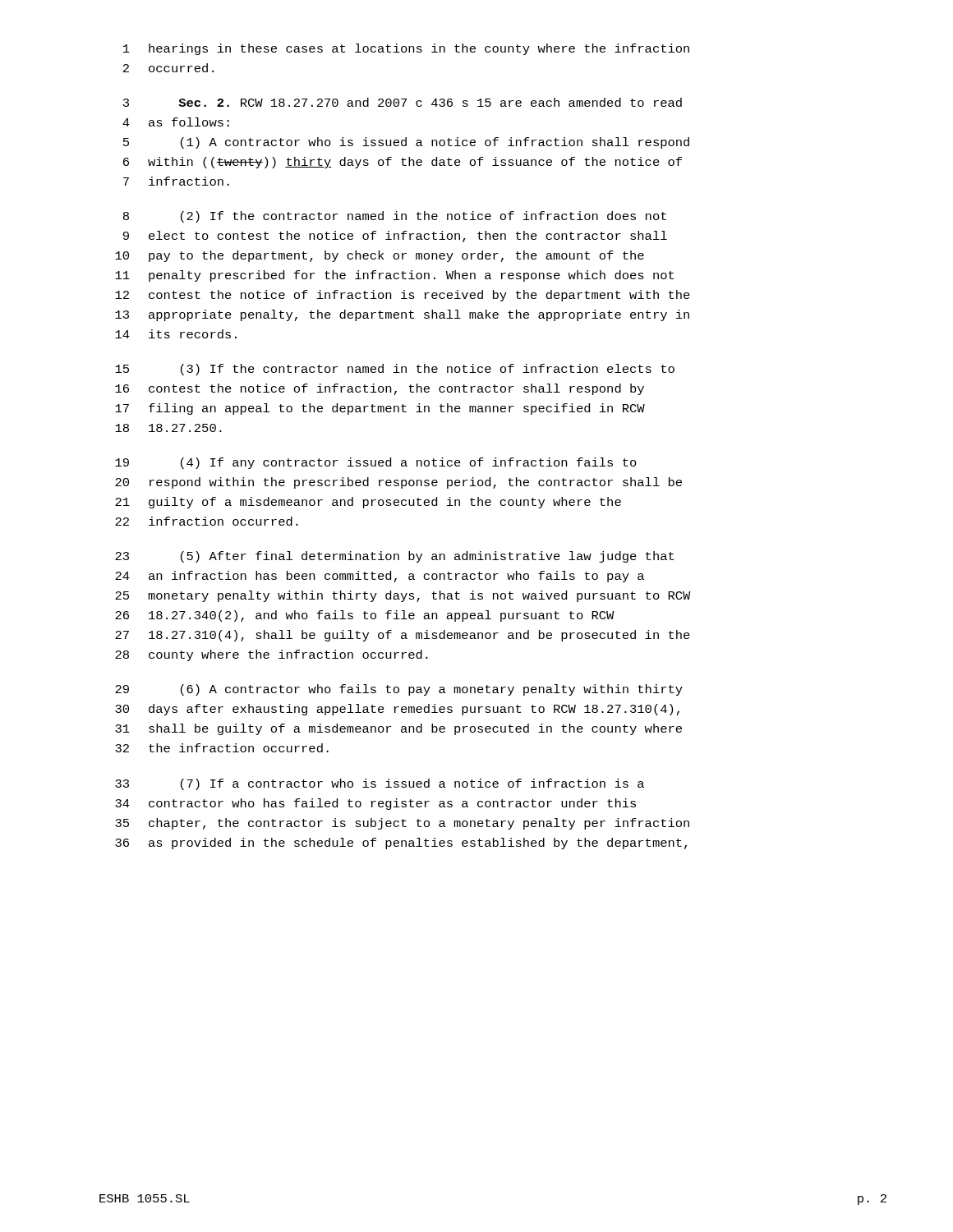Viewport: 953px width, 1232px height.
Task: Find the region starting "21 guilty of"
Action: coord(493,503)
